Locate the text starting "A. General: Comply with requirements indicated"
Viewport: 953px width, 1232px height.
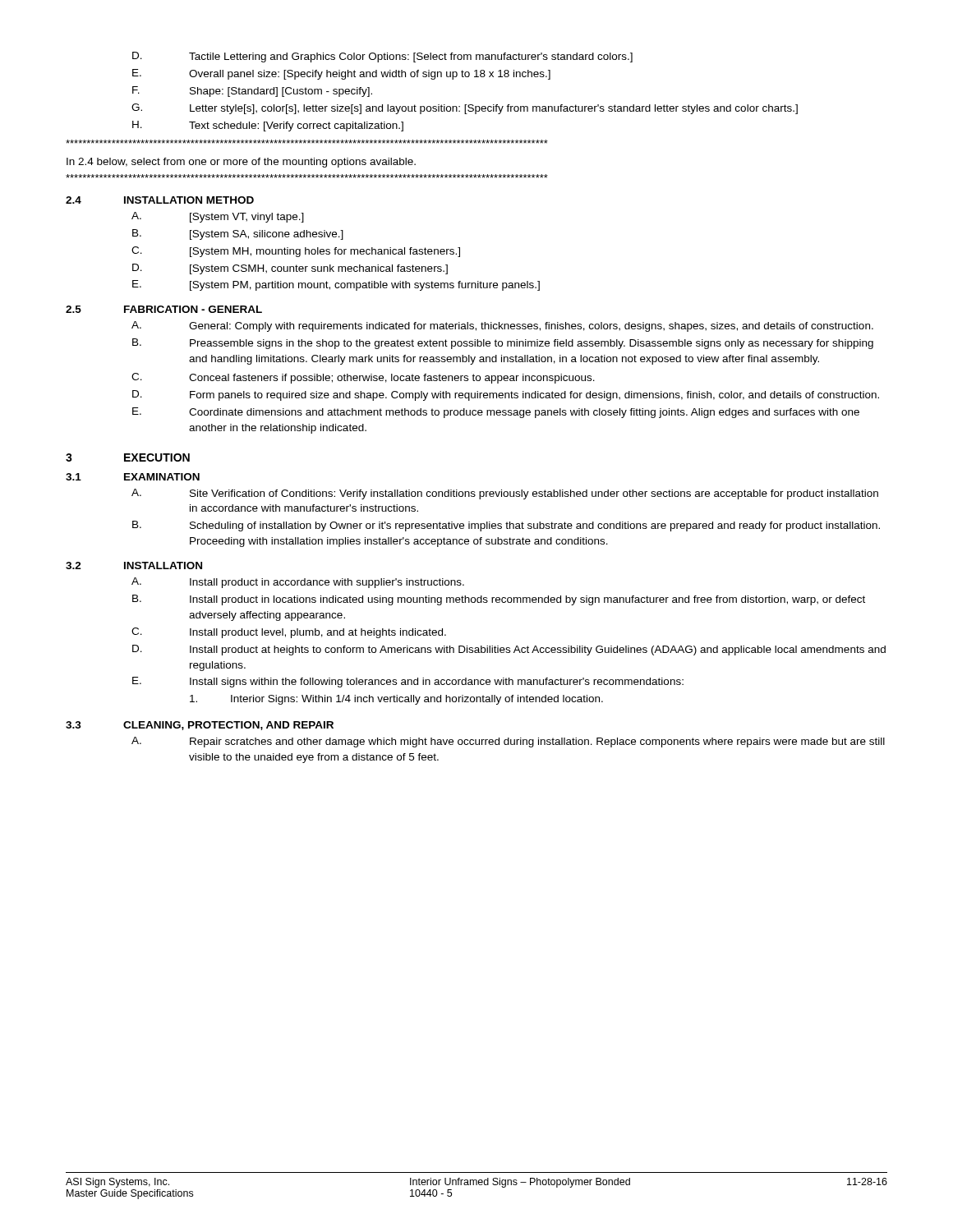click(476, 327)
